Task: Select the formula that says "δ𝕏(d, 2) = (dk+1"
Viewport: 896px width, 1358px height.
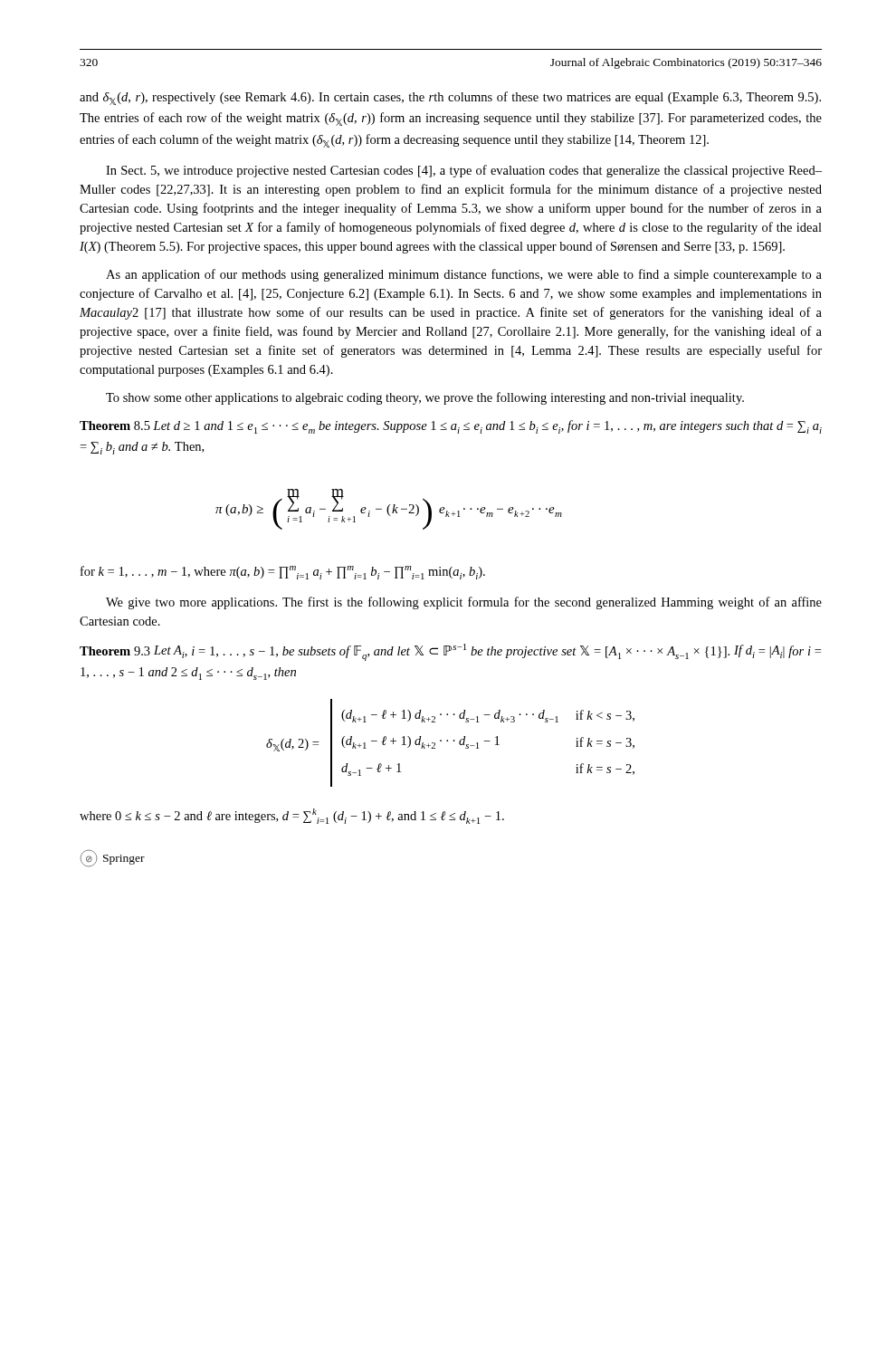Action: (451, 745)
